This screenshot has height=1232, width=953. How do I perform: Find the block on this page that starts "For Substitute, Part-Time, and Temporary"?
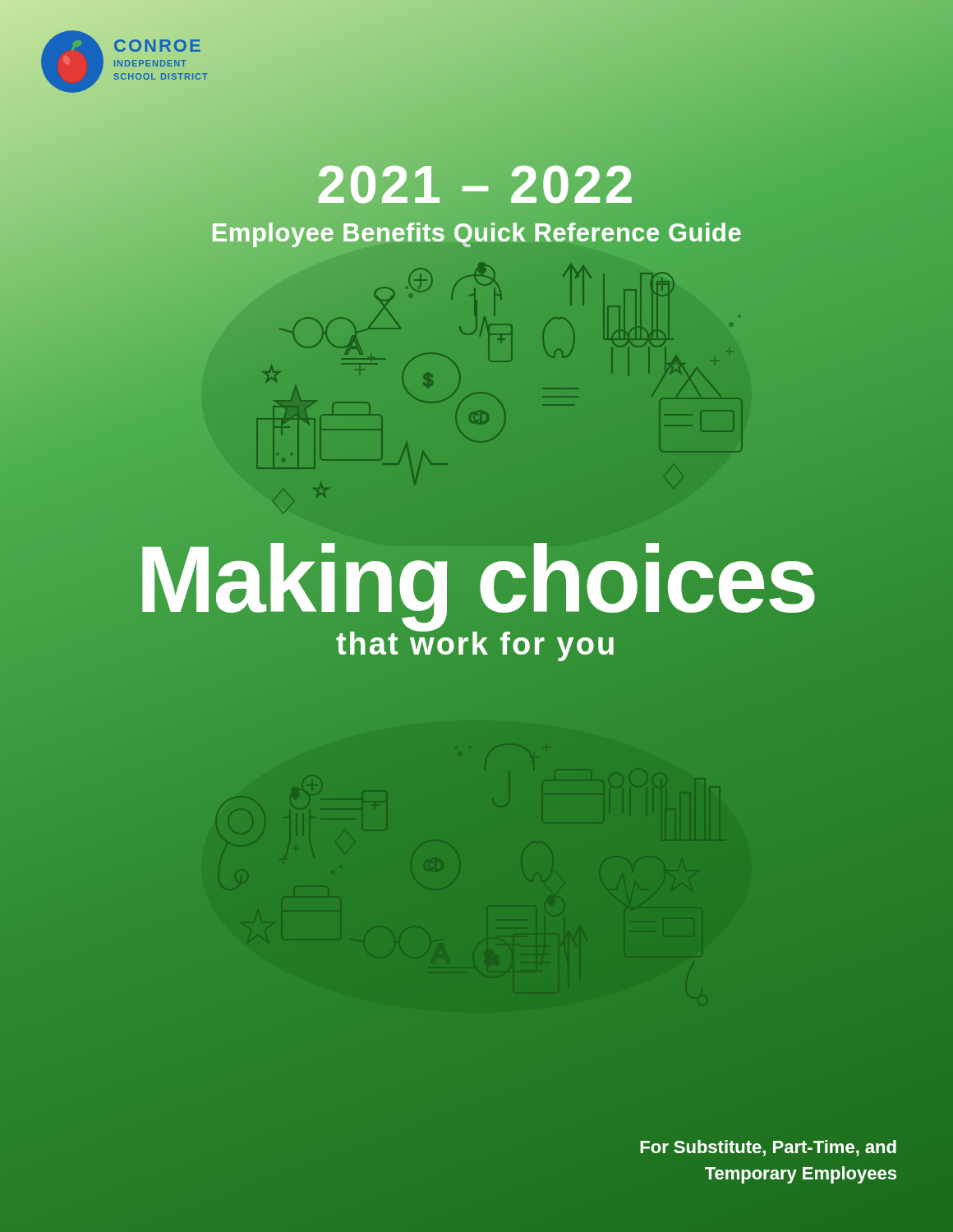click(768, 1161)
